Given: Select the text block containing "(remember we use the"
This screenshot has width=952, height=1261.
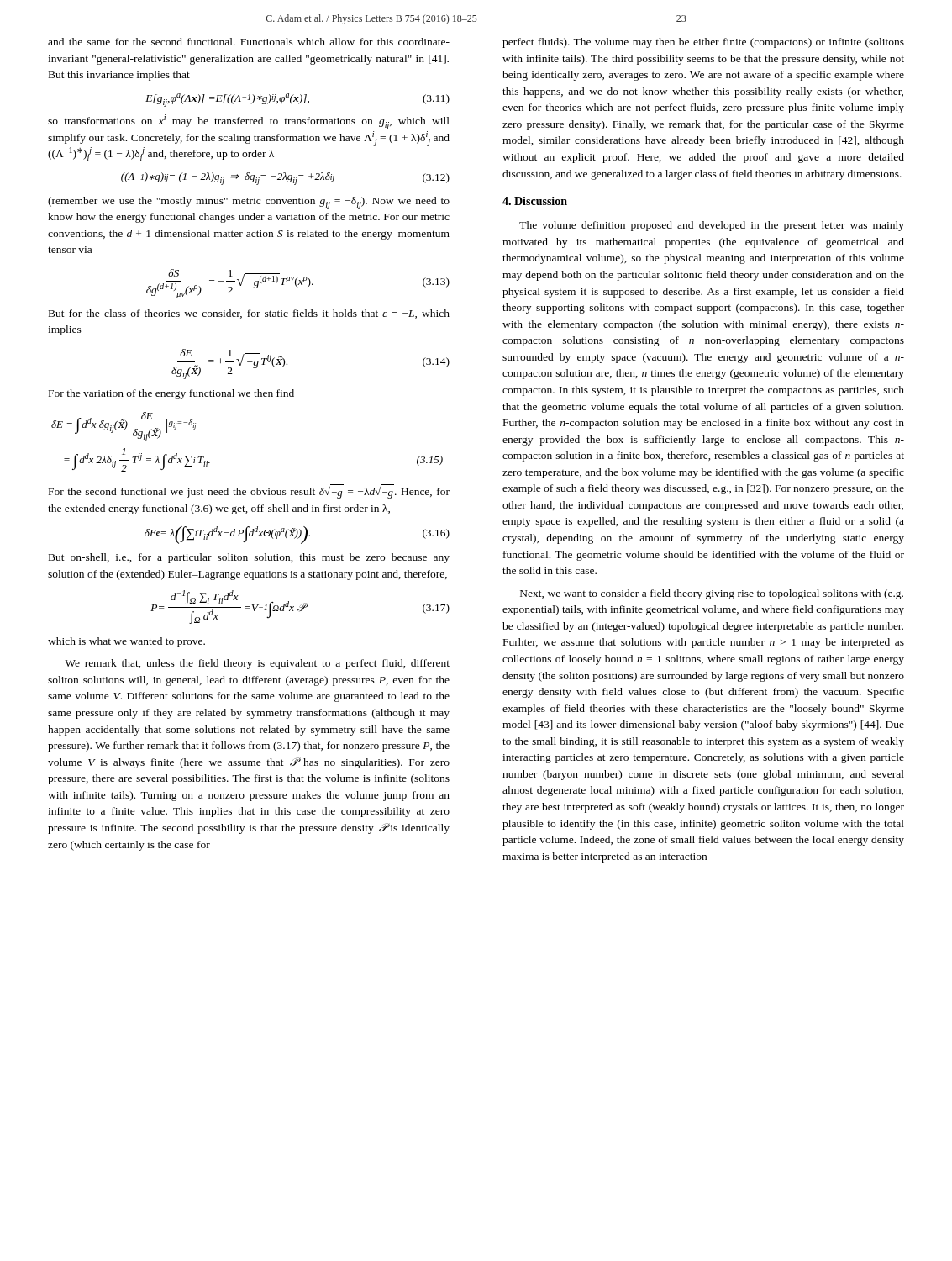Looking at the screenshot, I should (x=249, y=225).
